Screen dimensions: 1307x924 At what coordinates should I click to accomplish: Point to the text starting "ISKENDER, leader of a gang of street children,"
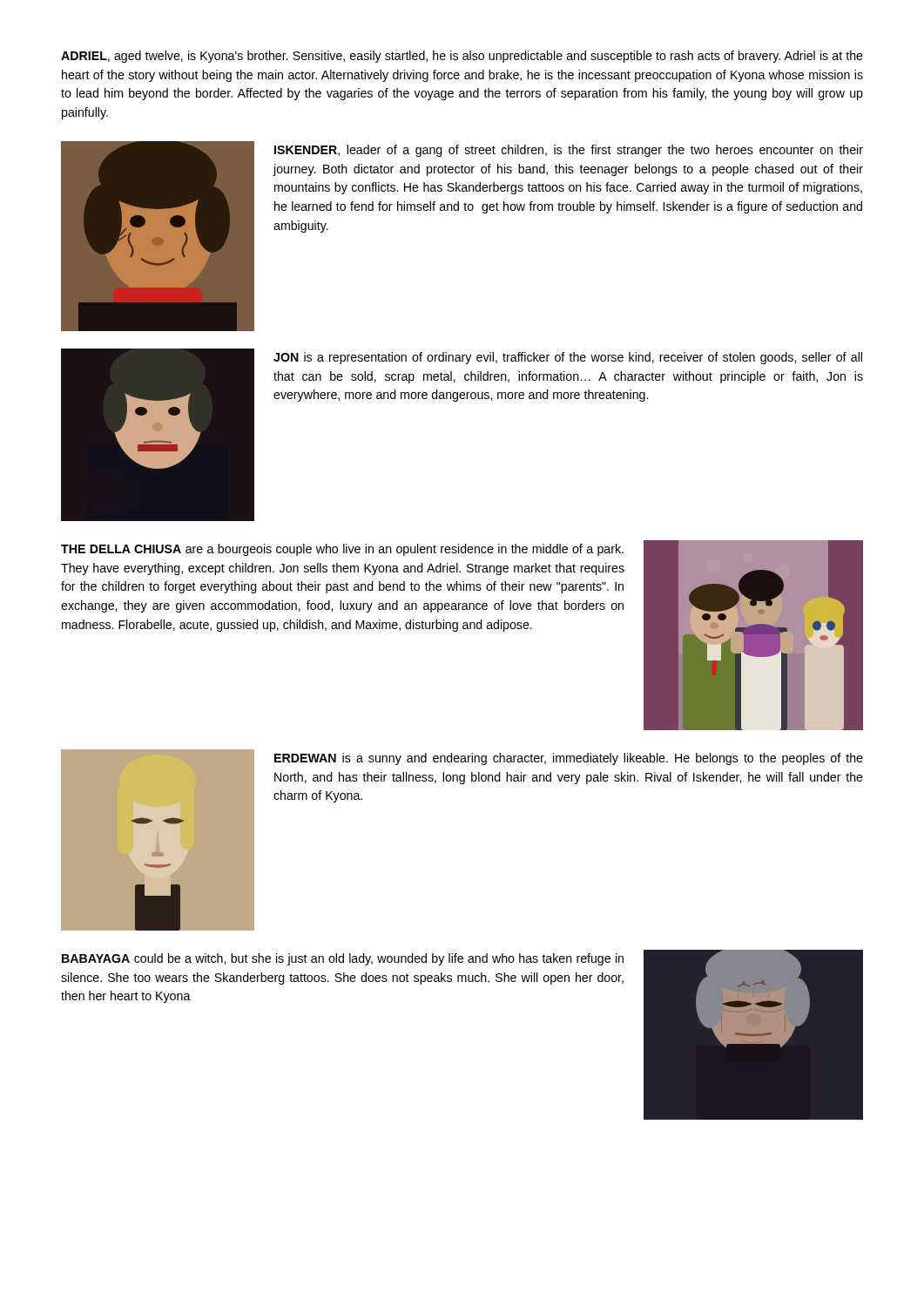(568, 188)
